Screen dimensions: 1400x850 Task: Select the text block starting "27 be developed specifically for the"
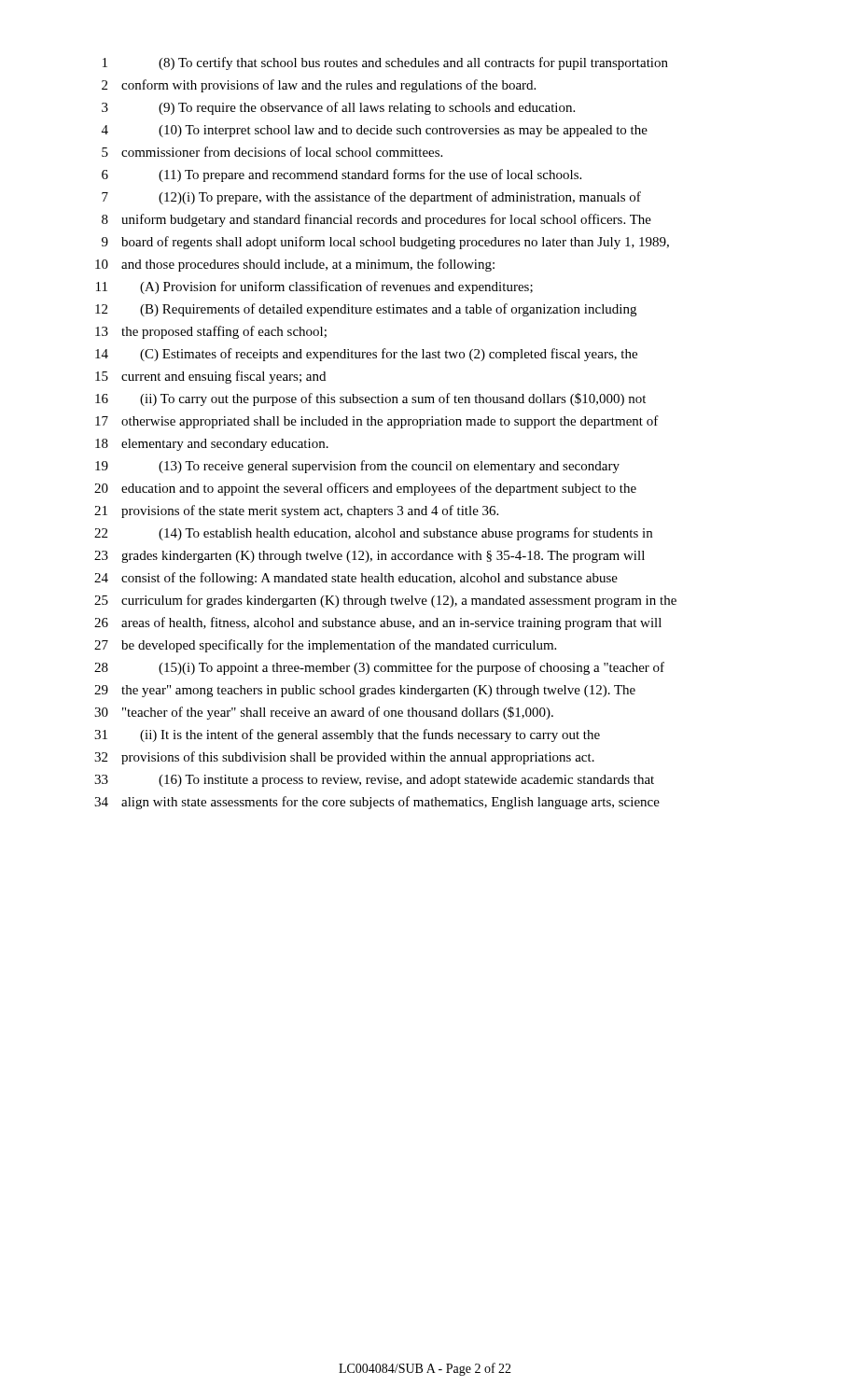[x=425, y=645]
